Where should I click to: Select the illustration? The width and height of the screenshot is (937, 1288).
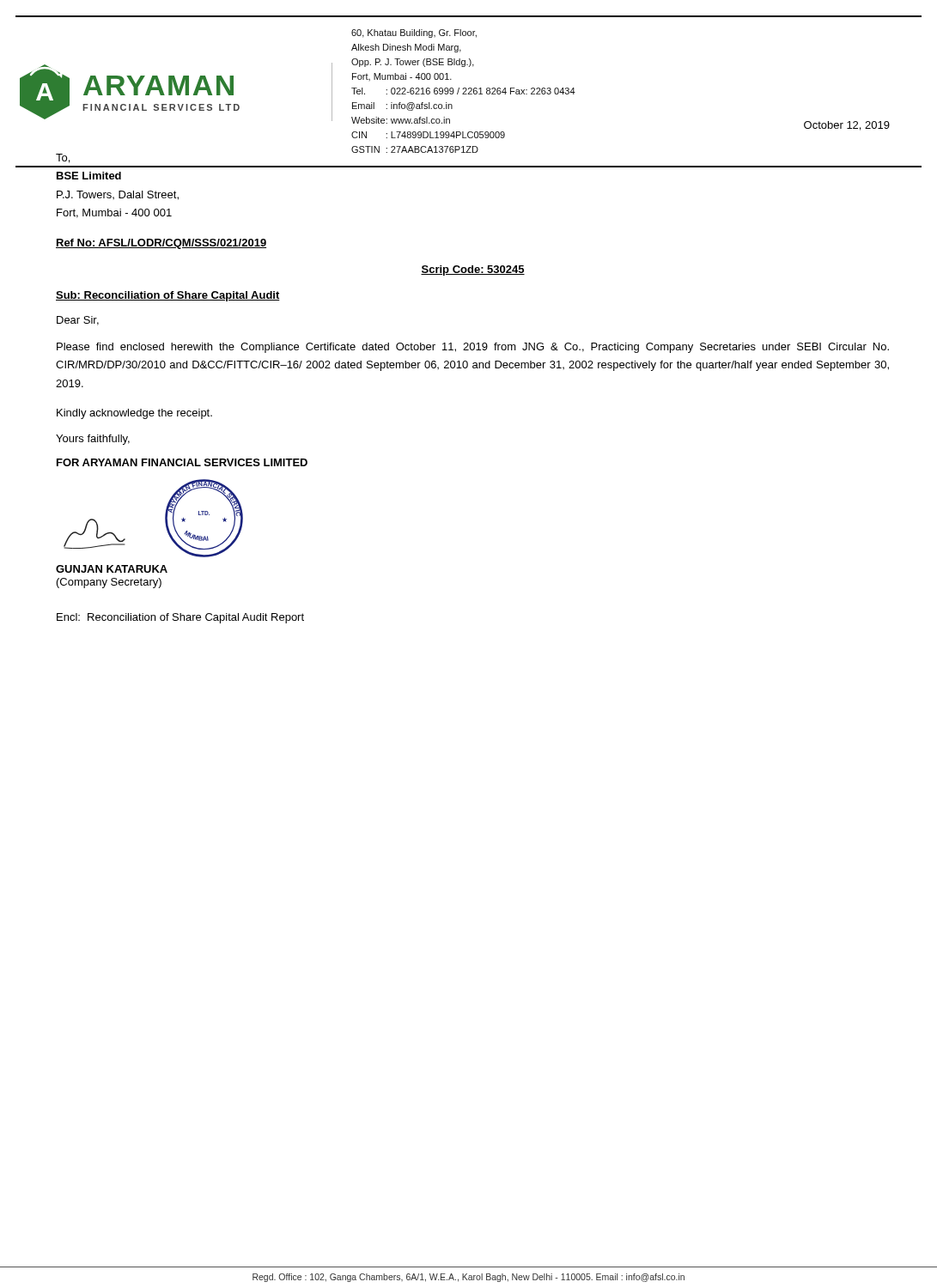473,518
